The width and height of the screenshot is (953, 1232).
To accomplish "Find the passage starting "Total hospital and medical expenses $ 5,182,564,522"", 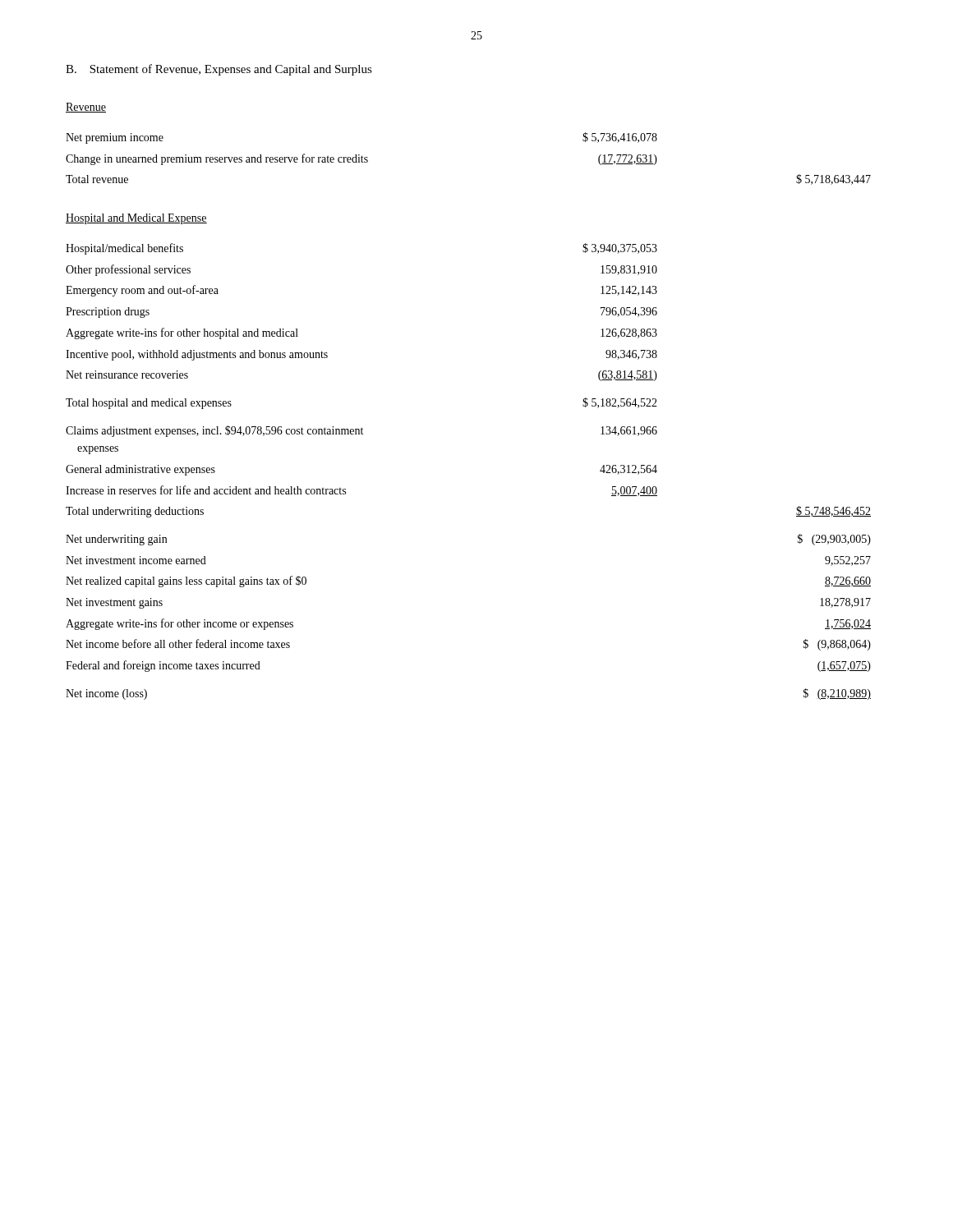I will click(x=155, y=403).
